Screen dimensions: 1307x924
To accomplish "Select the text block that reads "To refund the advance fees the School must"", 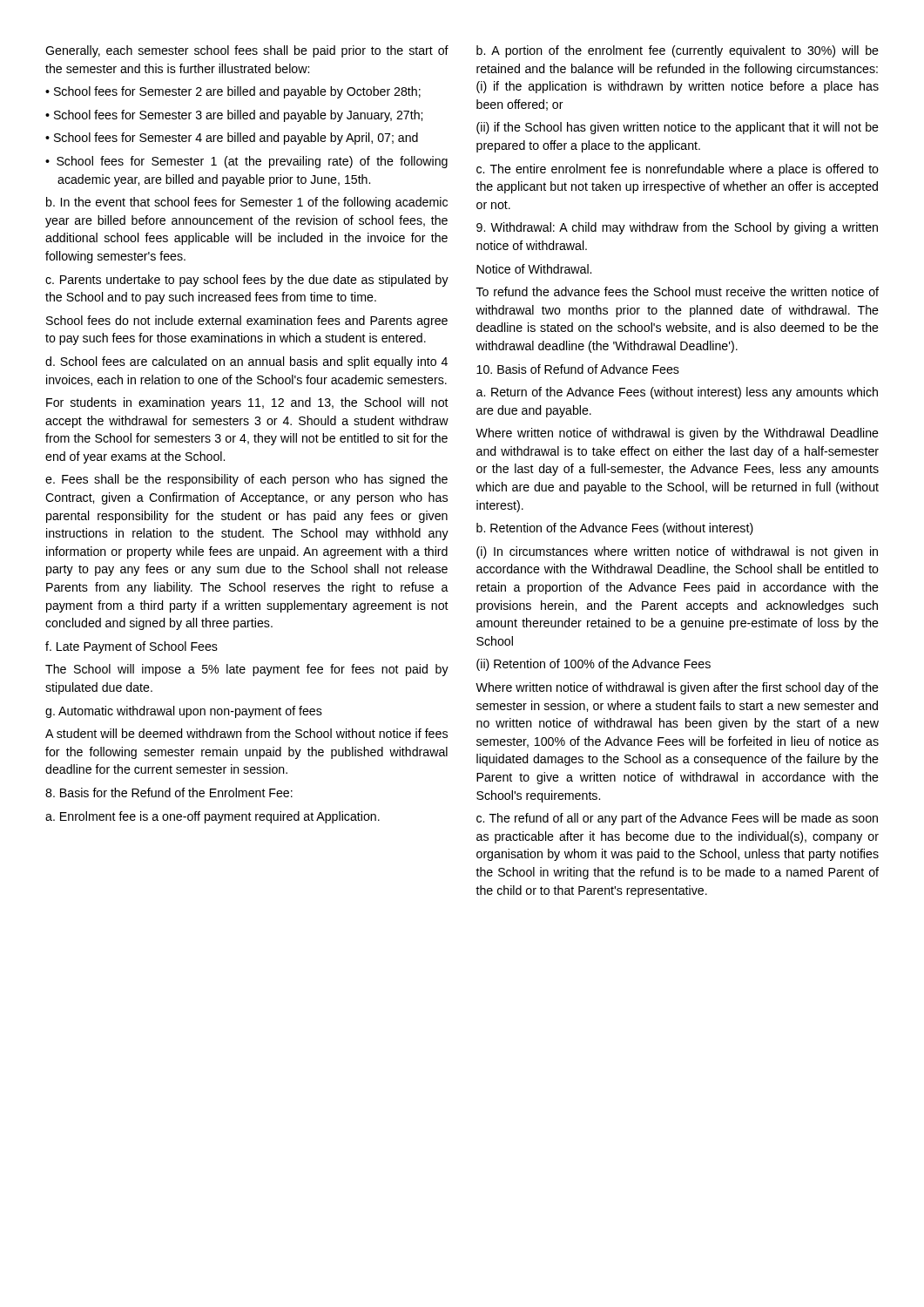I will [x=677, y=319].
